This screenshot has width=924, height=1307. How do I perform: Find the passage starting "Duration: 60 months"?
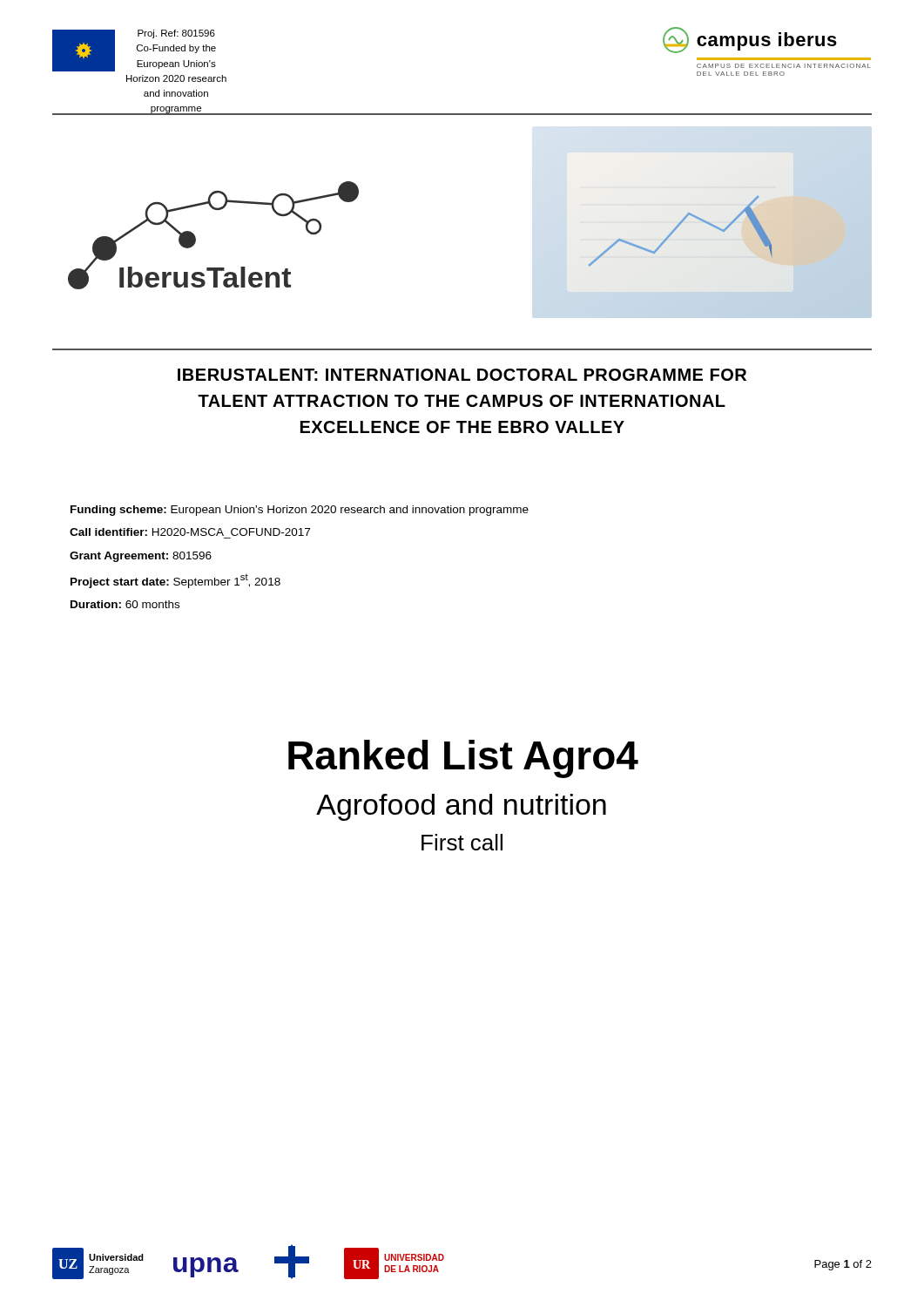[x=125, y=604]
